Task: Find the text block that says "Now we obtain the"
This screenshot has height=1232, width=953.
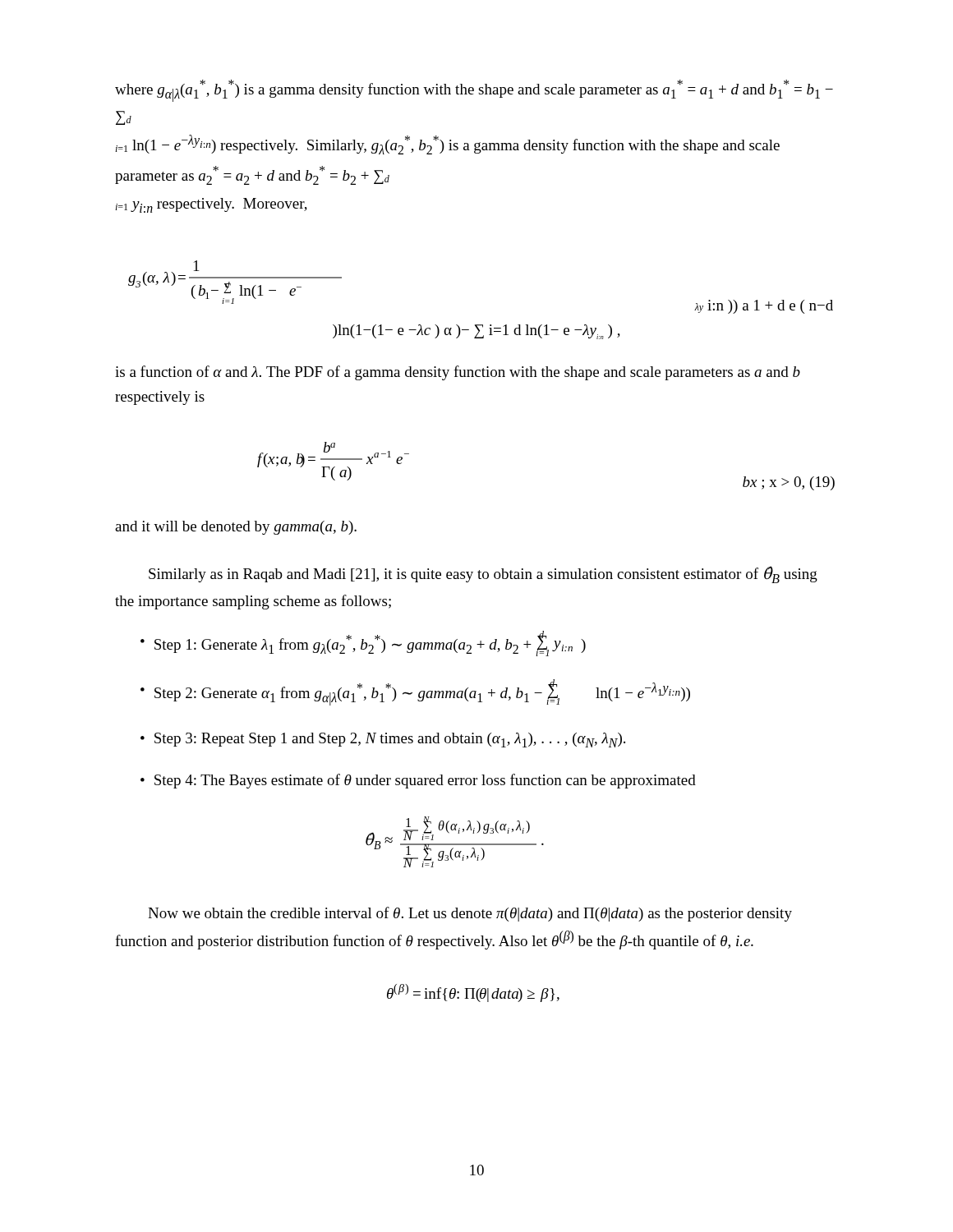Action: [453, 927]
